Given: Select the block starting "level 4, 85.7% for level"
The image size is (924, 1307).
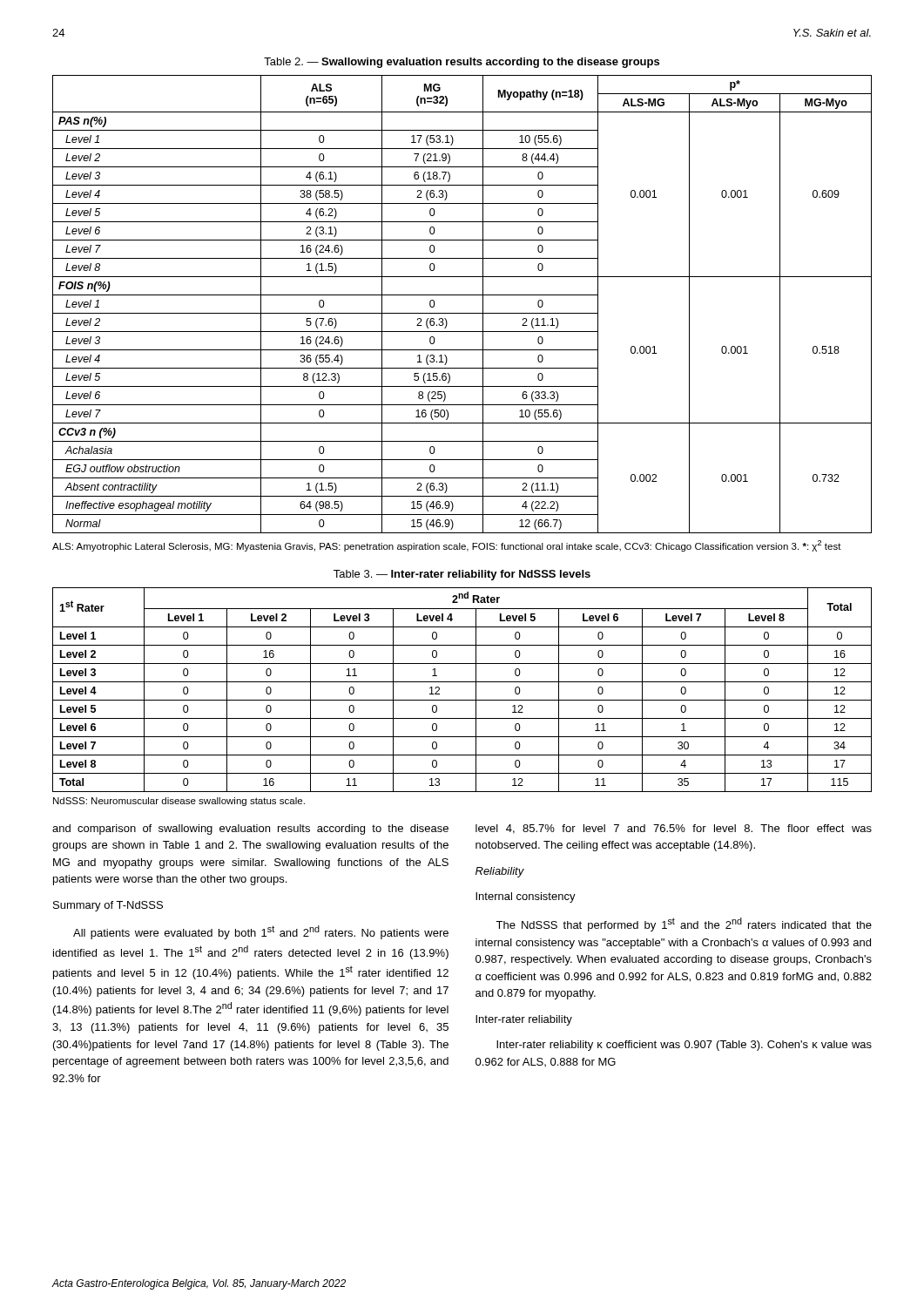Looking at the screenshot, I should pos(673,837).
